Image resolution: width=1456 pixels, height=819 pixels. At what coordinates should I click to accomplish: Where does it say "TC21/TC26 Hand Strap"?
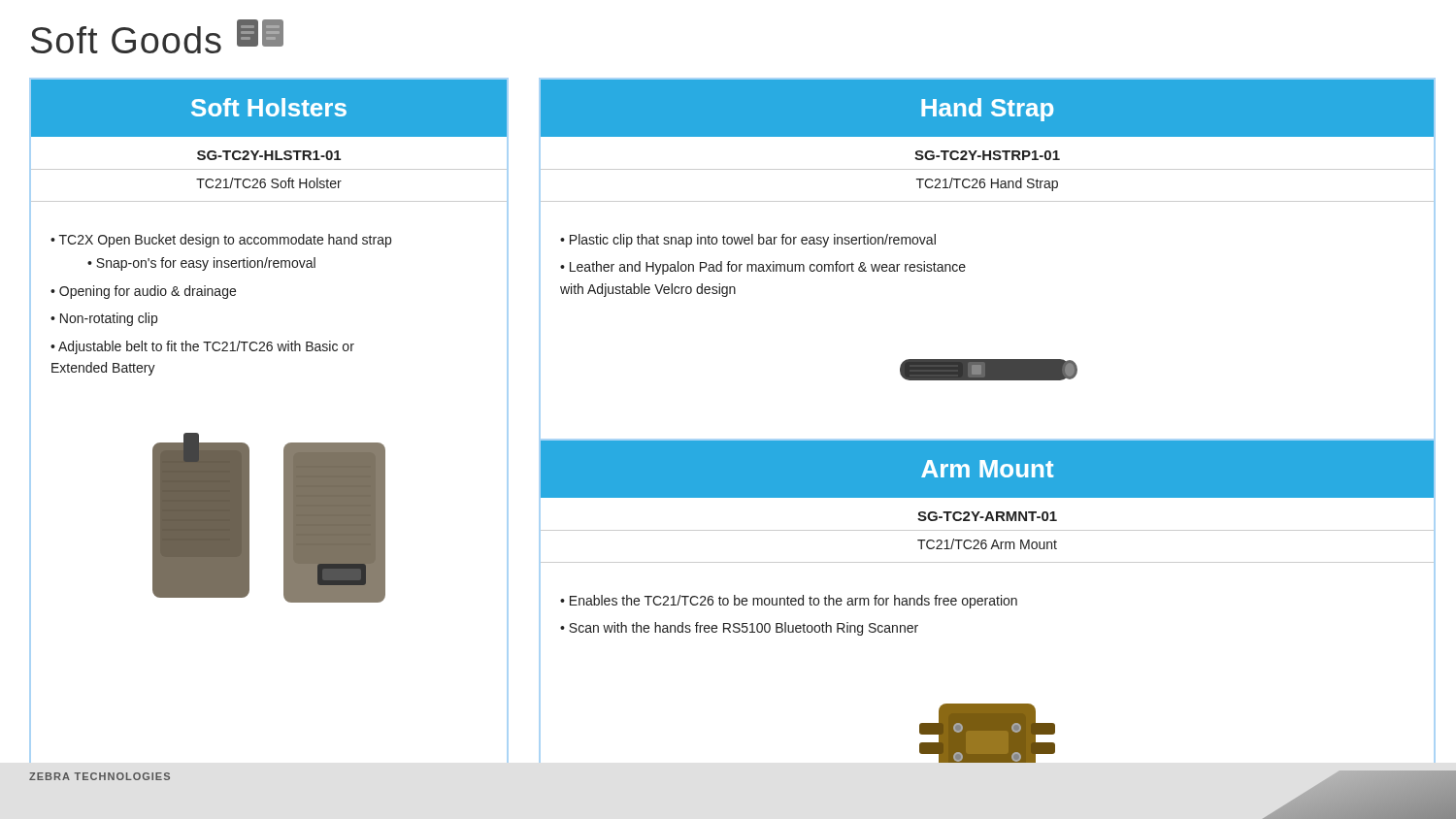point(987,183)
